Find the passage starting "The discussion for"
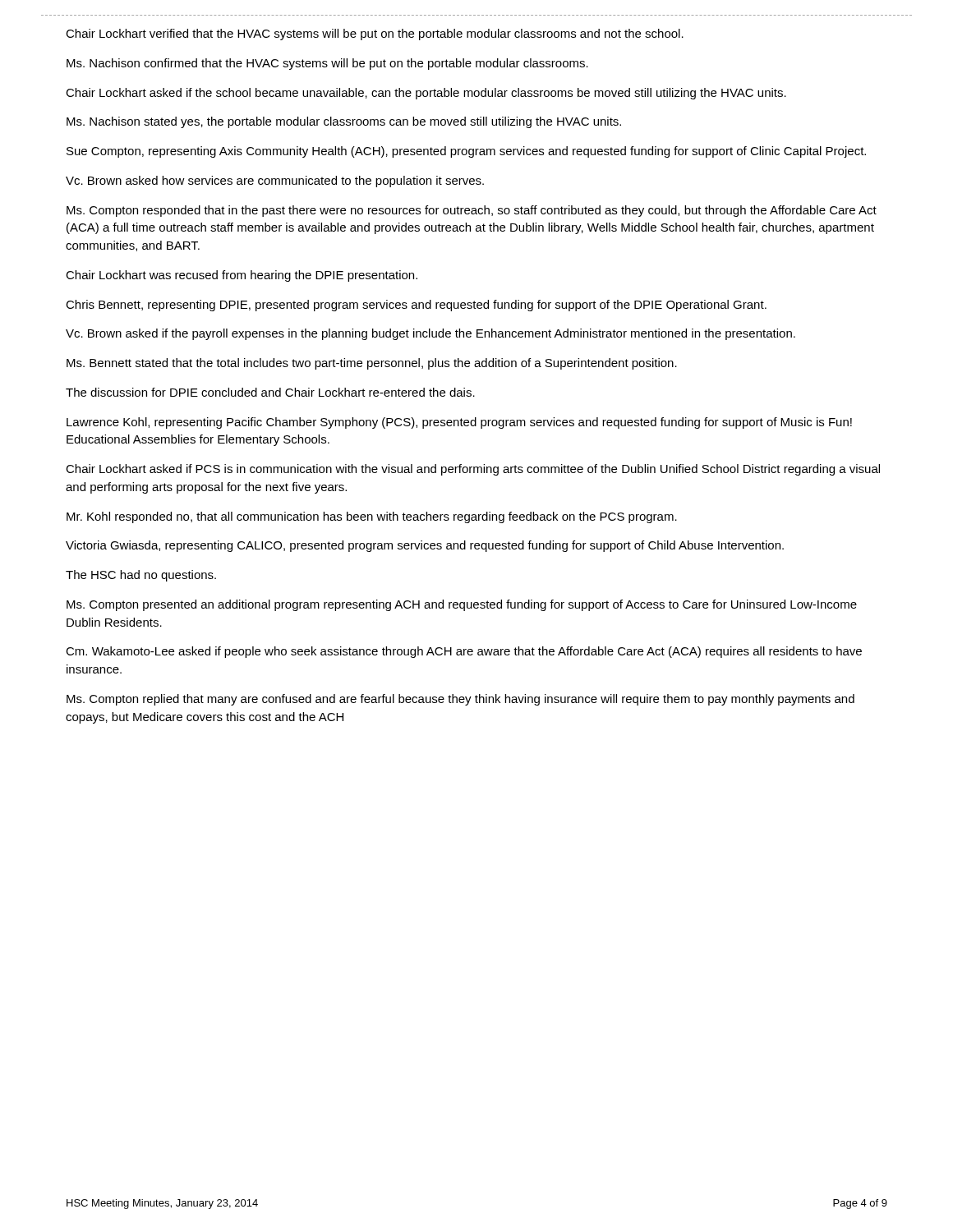Viewport: 953px width, 1232px height. (271, 392)
